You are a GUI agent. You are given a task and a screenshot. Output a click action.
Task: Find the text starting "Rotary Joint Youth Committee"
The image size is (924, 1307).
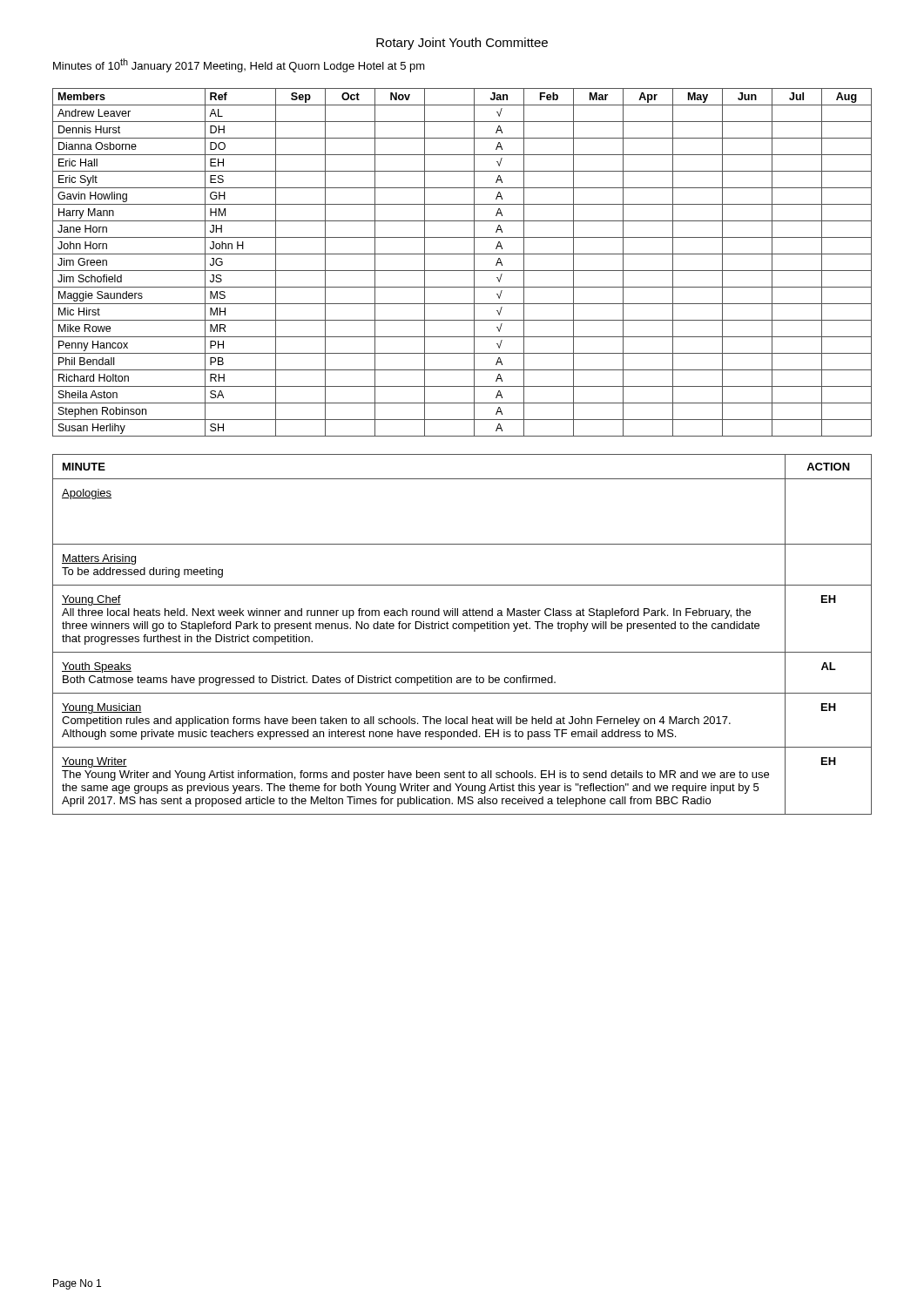(462, 42)
